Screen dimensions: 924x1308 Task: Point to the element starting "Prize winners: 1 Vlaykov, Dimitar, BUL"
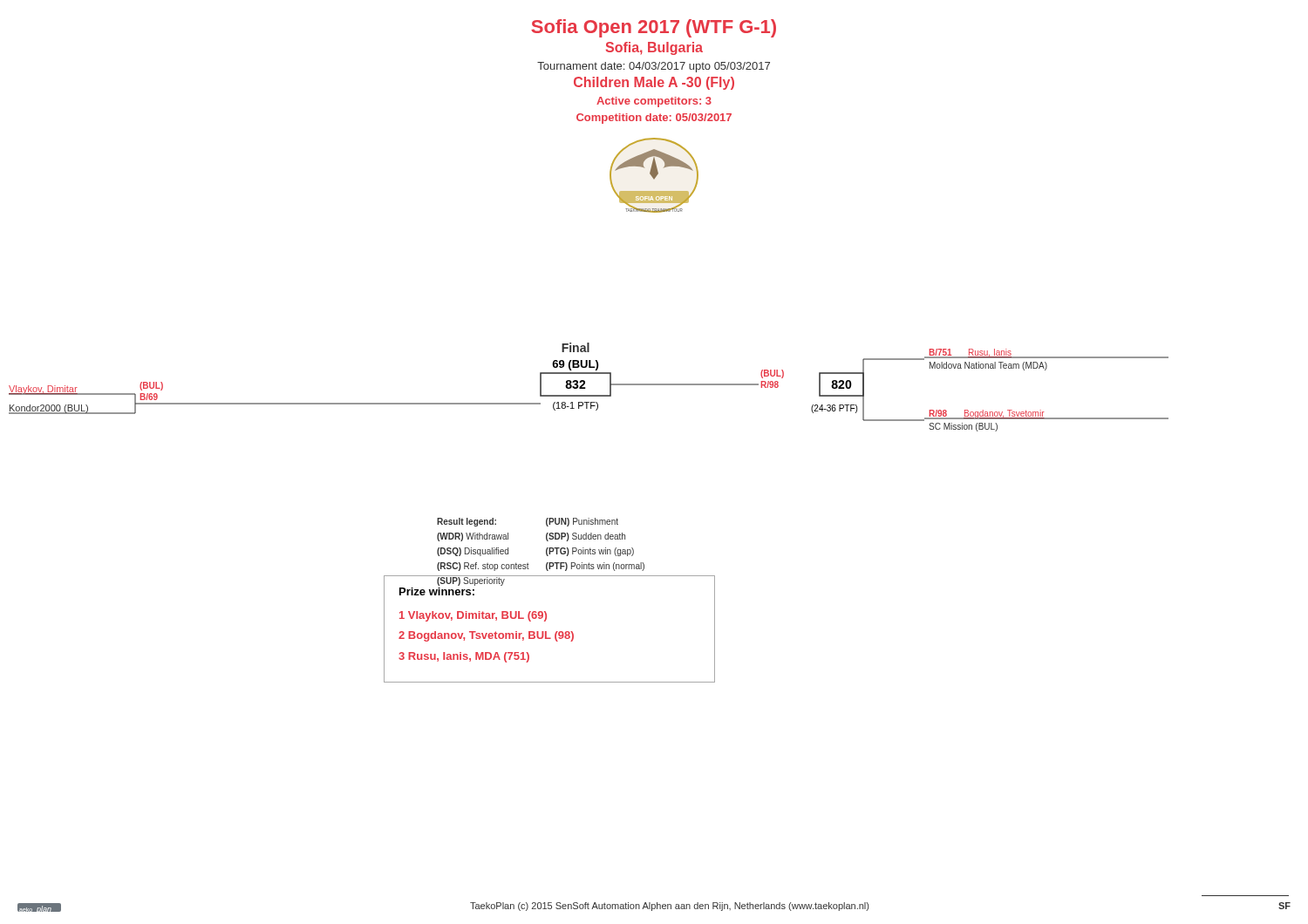[x=549, y=626]
